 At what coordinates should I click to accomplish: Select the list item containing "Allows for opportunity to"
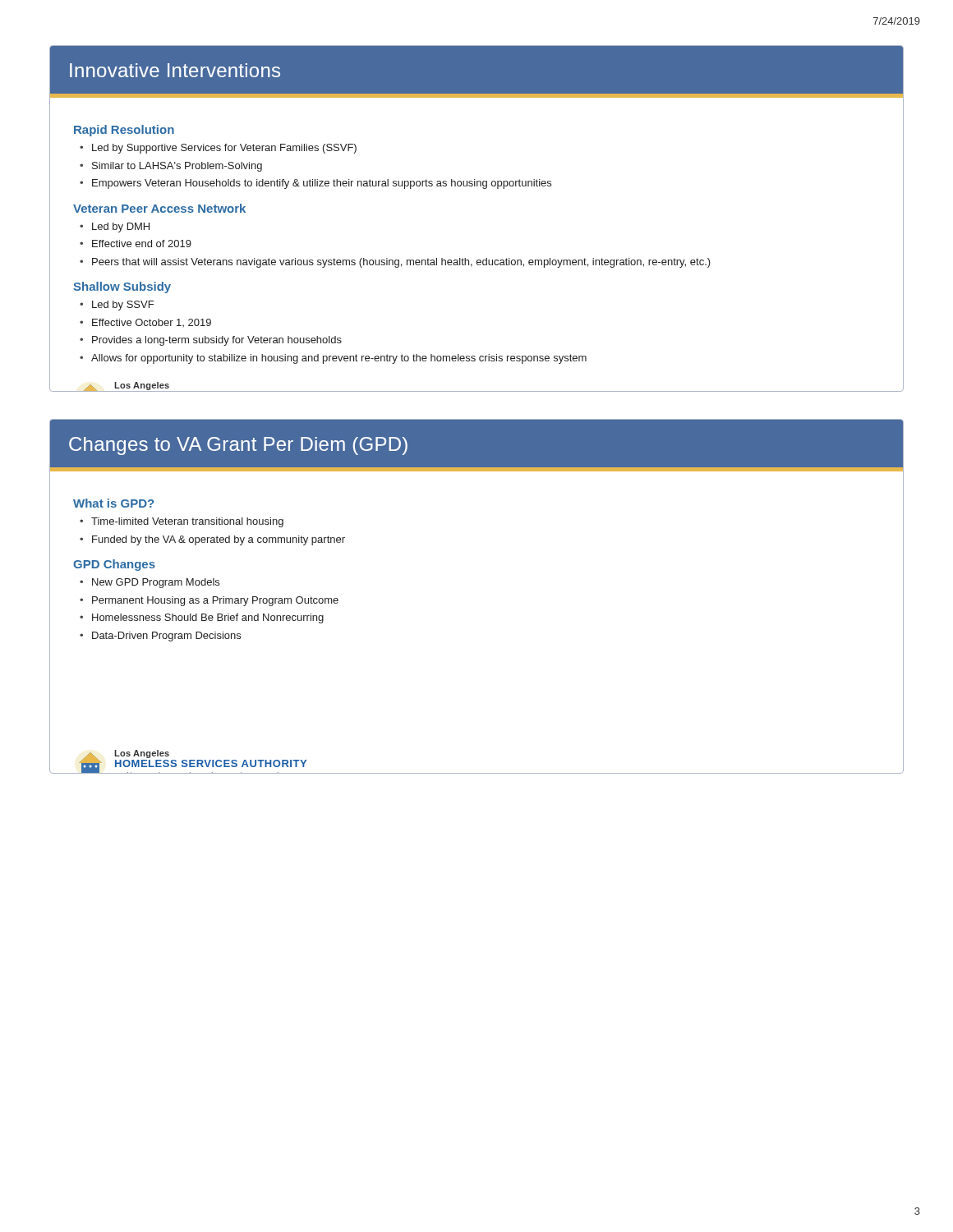coord(339,357)
